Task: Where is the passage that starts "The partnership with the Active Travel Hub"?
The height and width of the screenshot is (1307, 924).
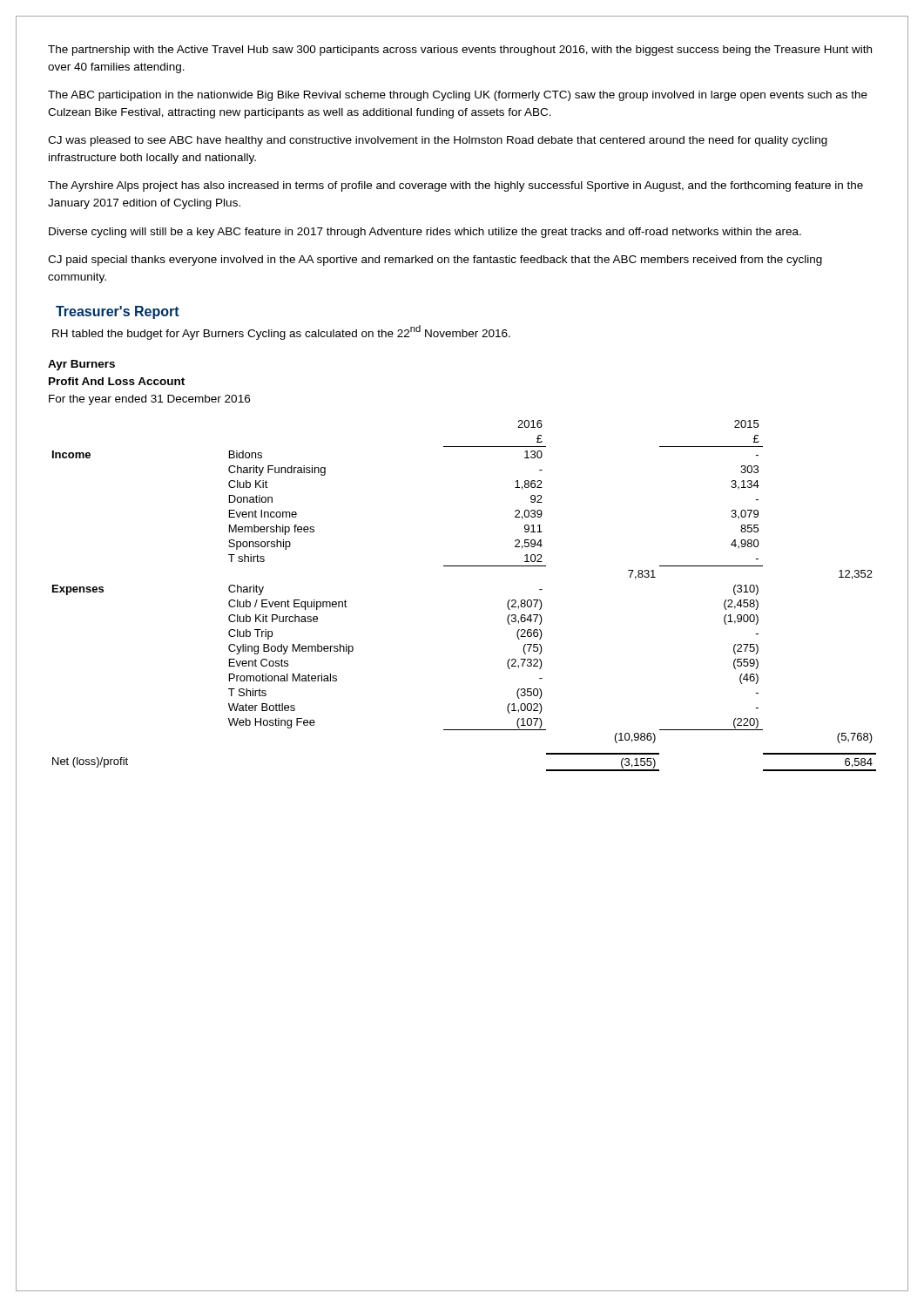Action: 460,58
